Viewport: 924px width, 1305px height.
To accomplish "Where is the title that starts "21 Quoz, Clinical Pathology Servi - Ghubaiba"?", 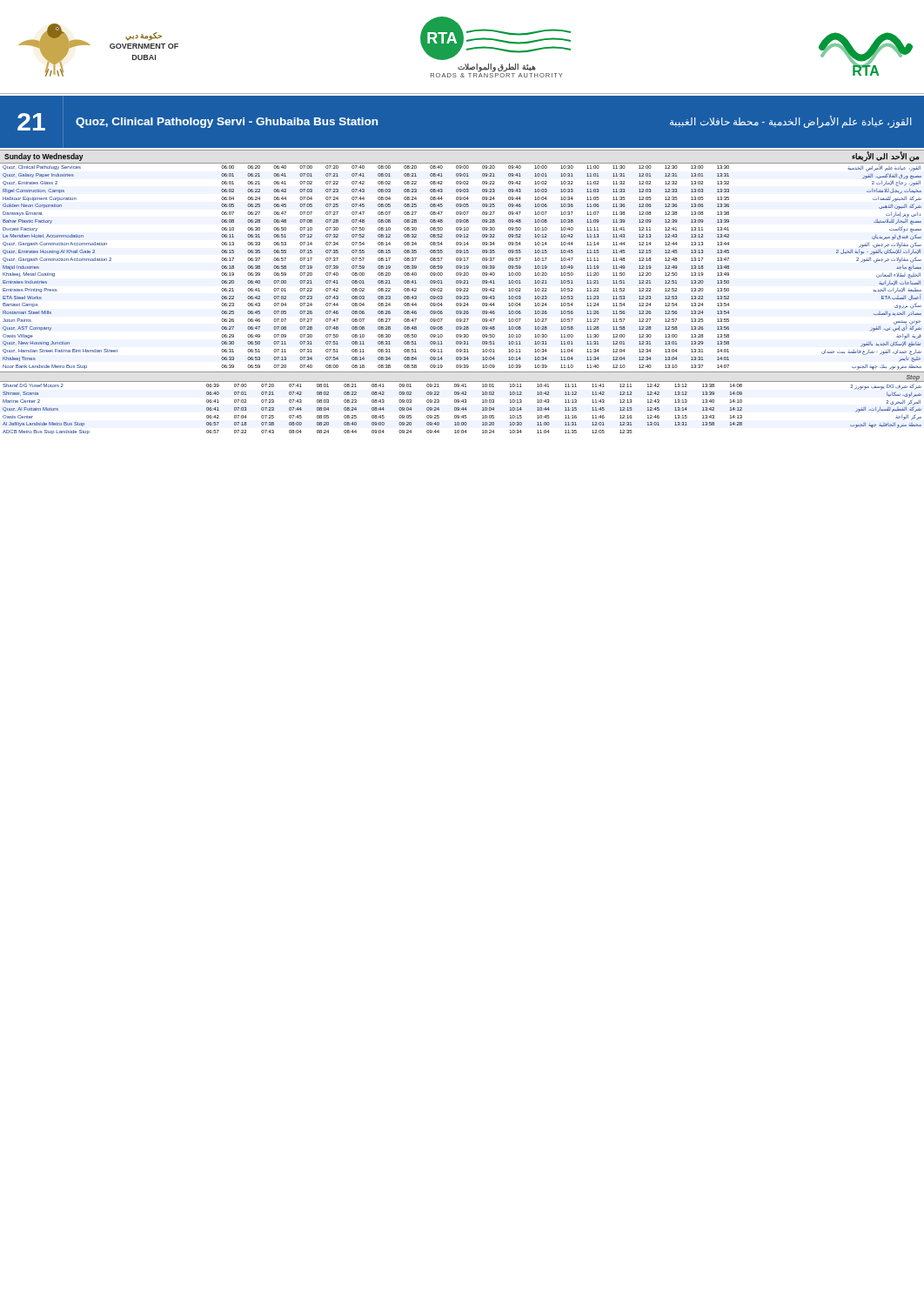I will tap(223, 121).
